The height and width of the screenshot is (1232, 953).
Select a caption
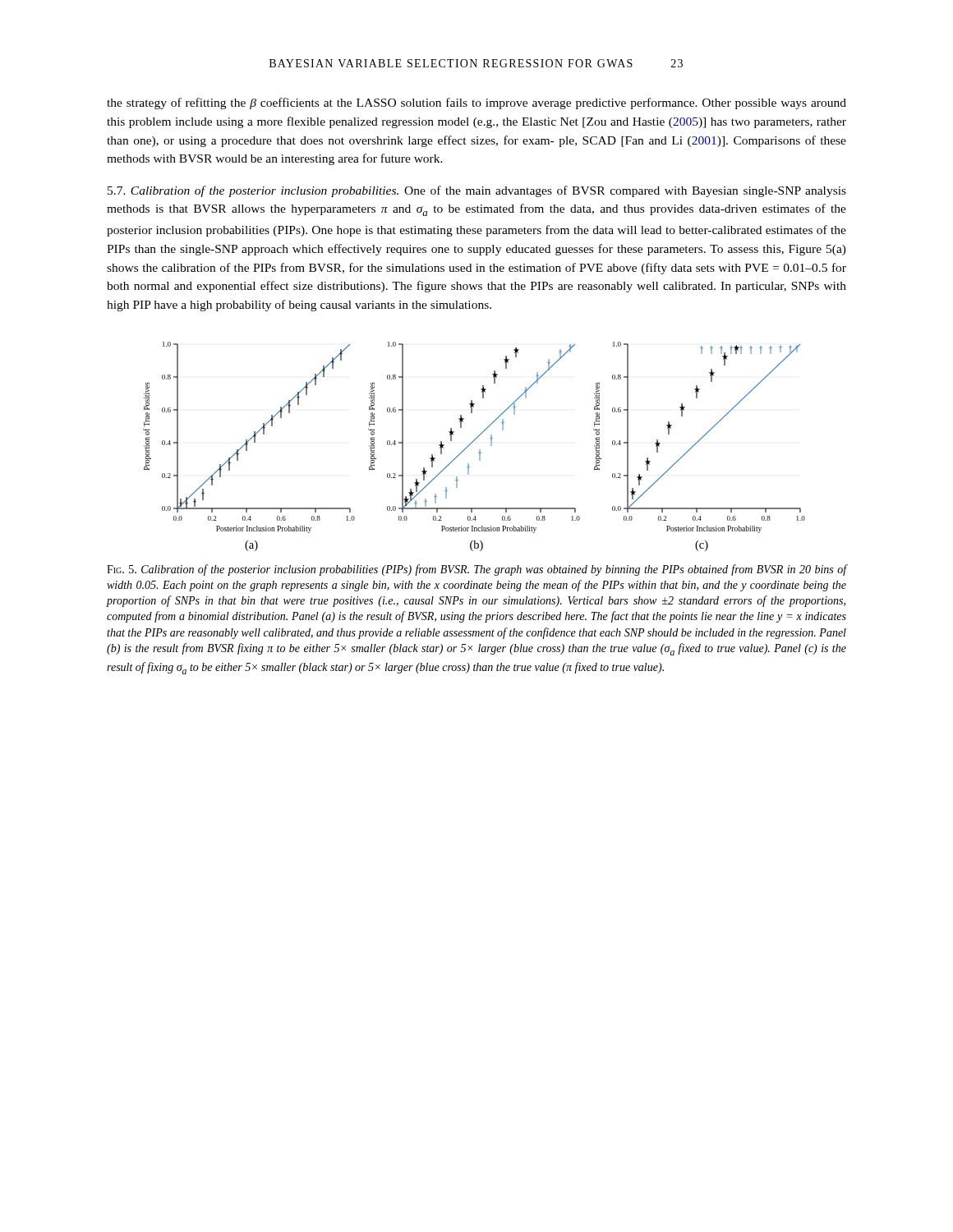point(476,620)
